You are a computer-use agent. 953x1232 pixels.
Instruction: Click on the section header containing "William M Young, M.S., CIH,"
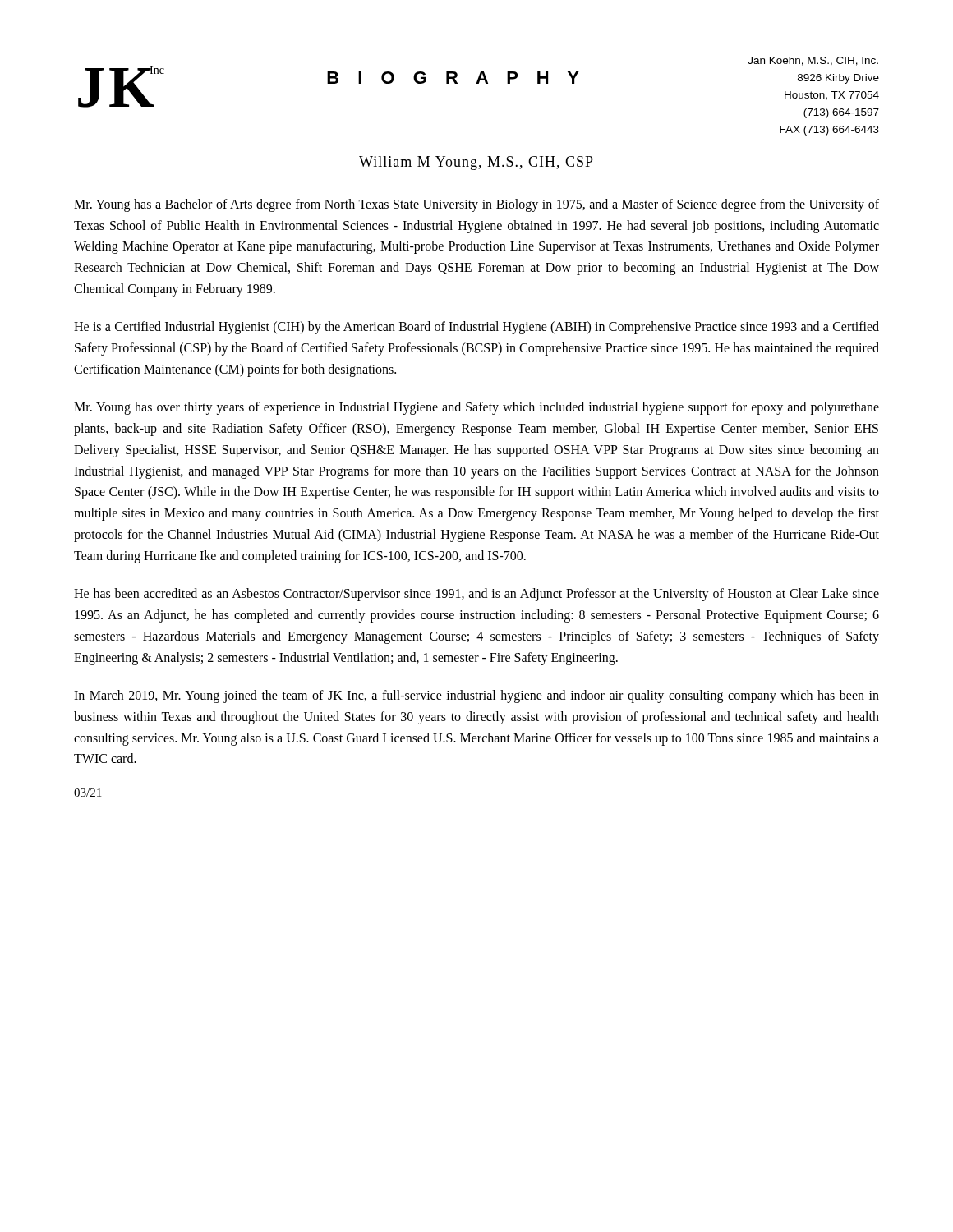coord(476,161)
